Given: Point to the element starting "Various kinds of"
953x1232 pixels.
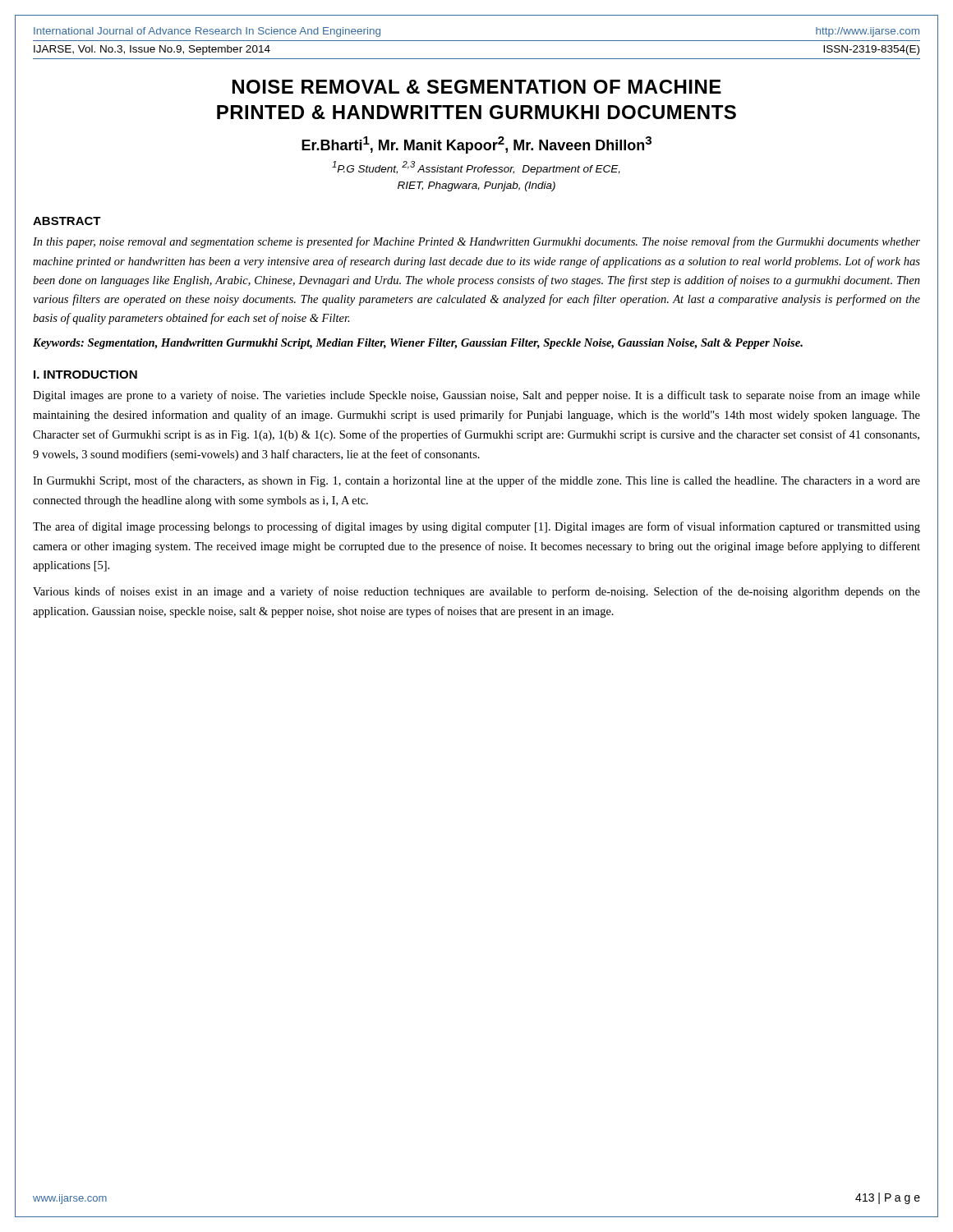Looking at the screenshot, I should 476,601.
